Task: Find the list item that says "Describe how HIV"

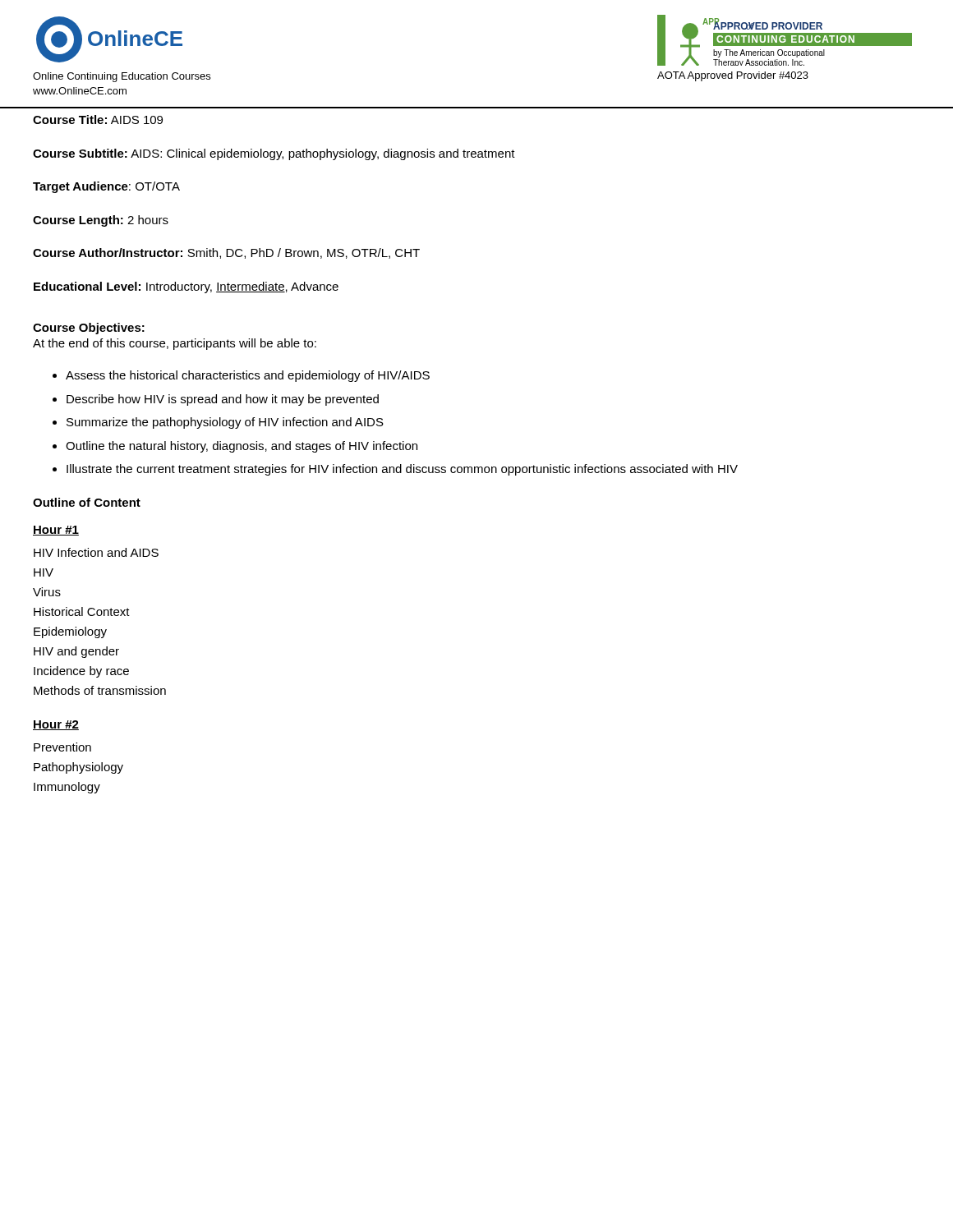Action: [x=223, y=398]
